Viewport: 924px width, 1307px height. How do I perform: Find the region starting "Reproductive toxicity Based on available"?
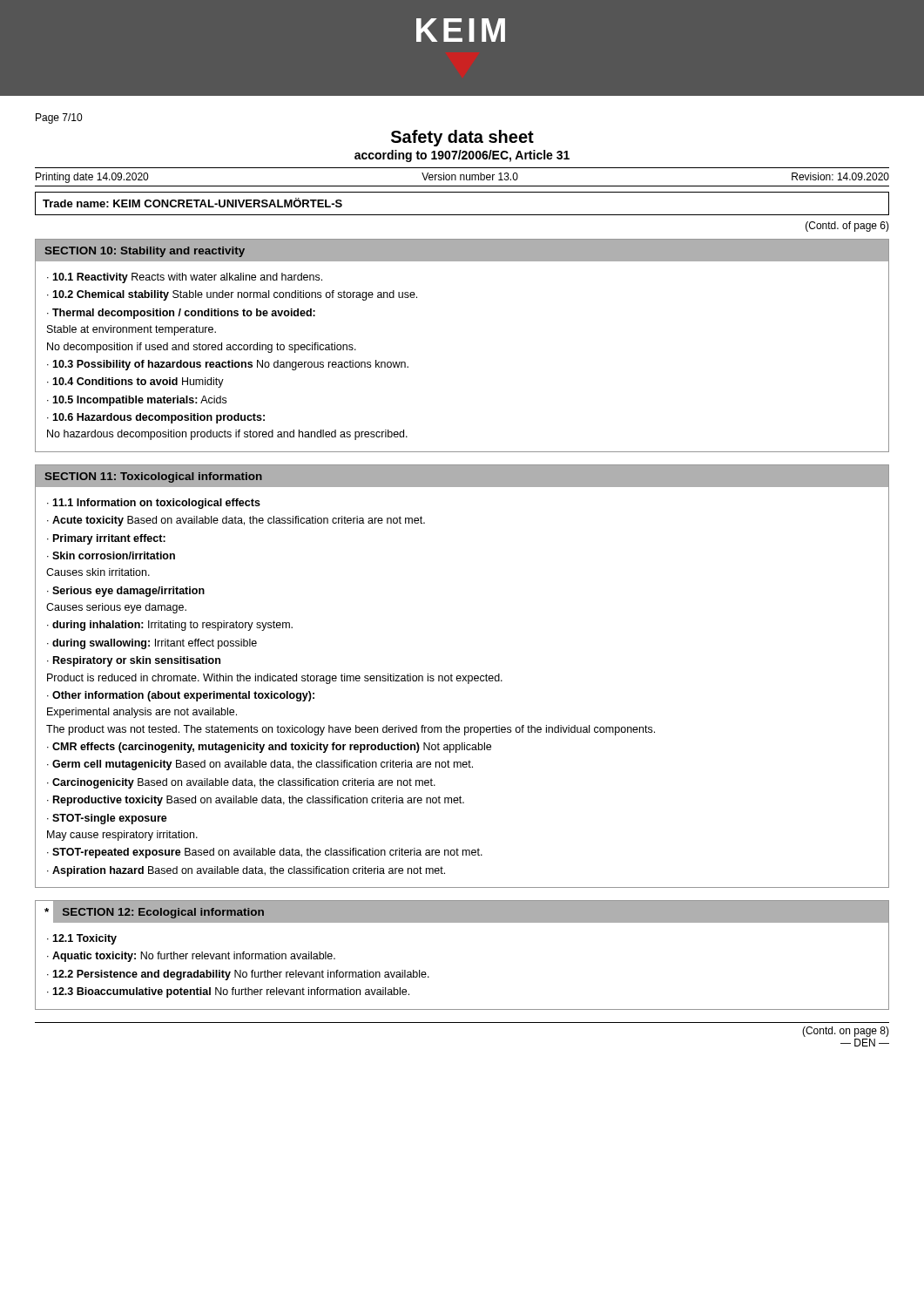259,800
